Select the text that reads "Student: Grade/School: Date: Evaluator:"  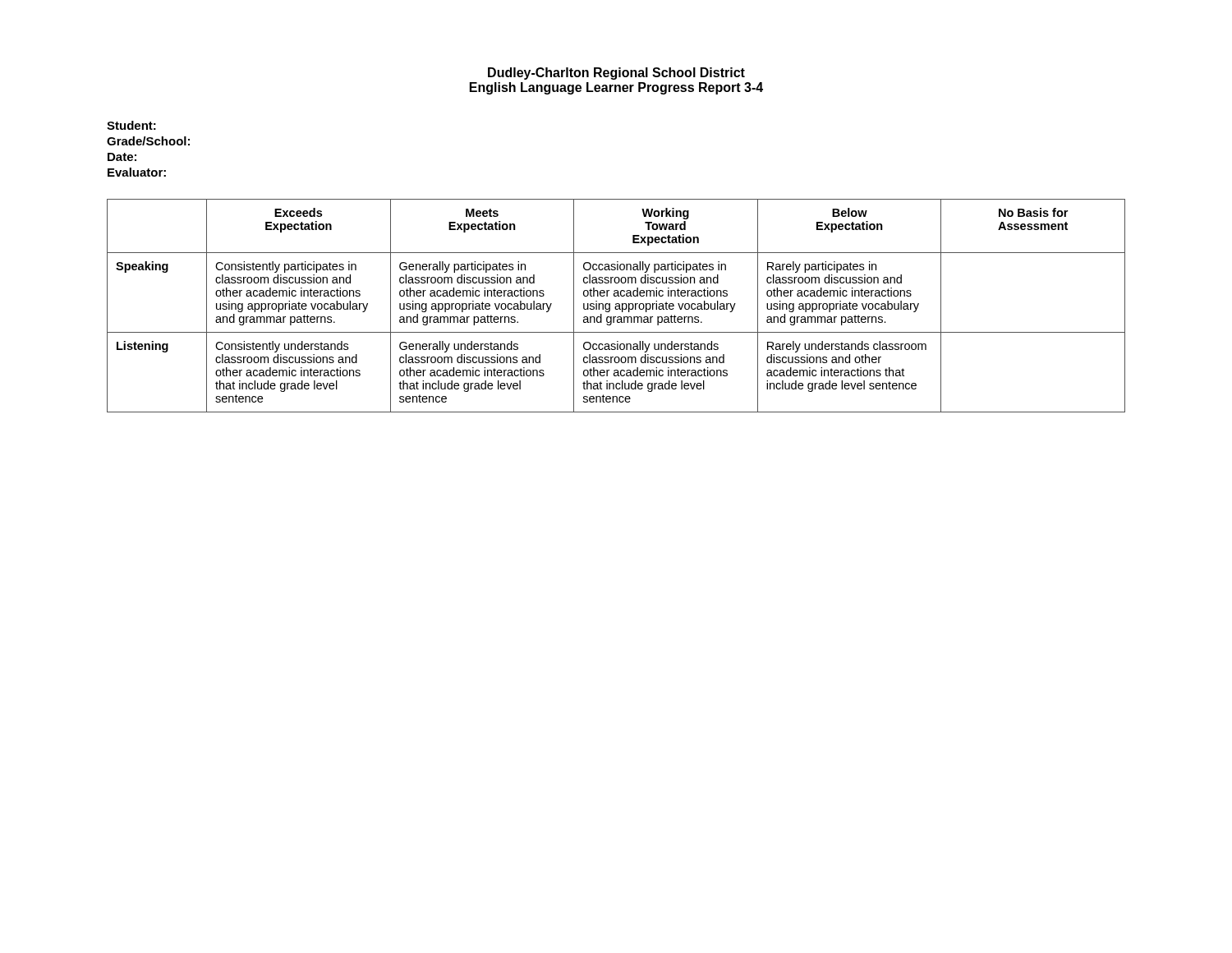tap(131, 125)
